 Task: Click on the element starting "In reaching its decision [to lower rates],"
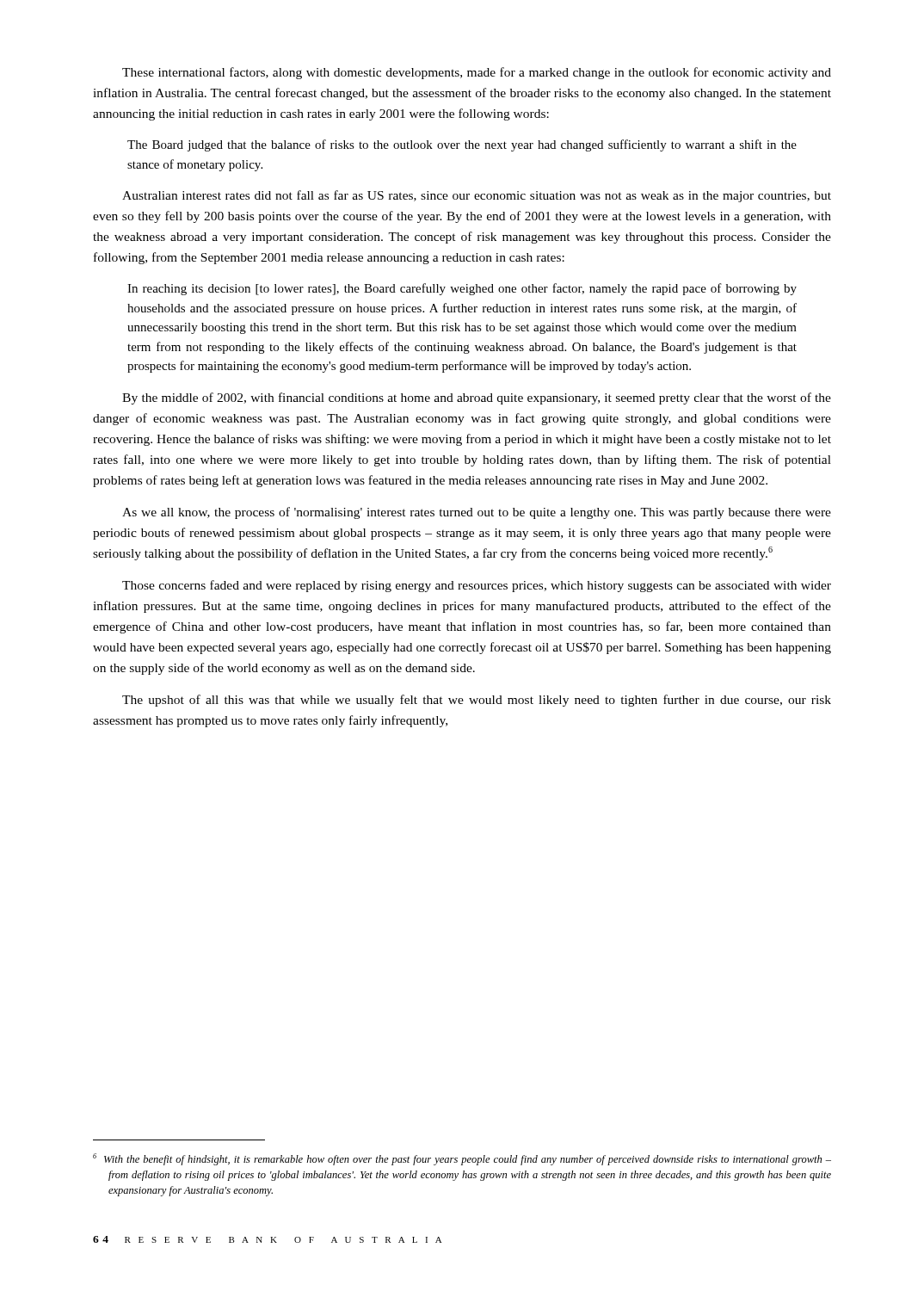462,327
